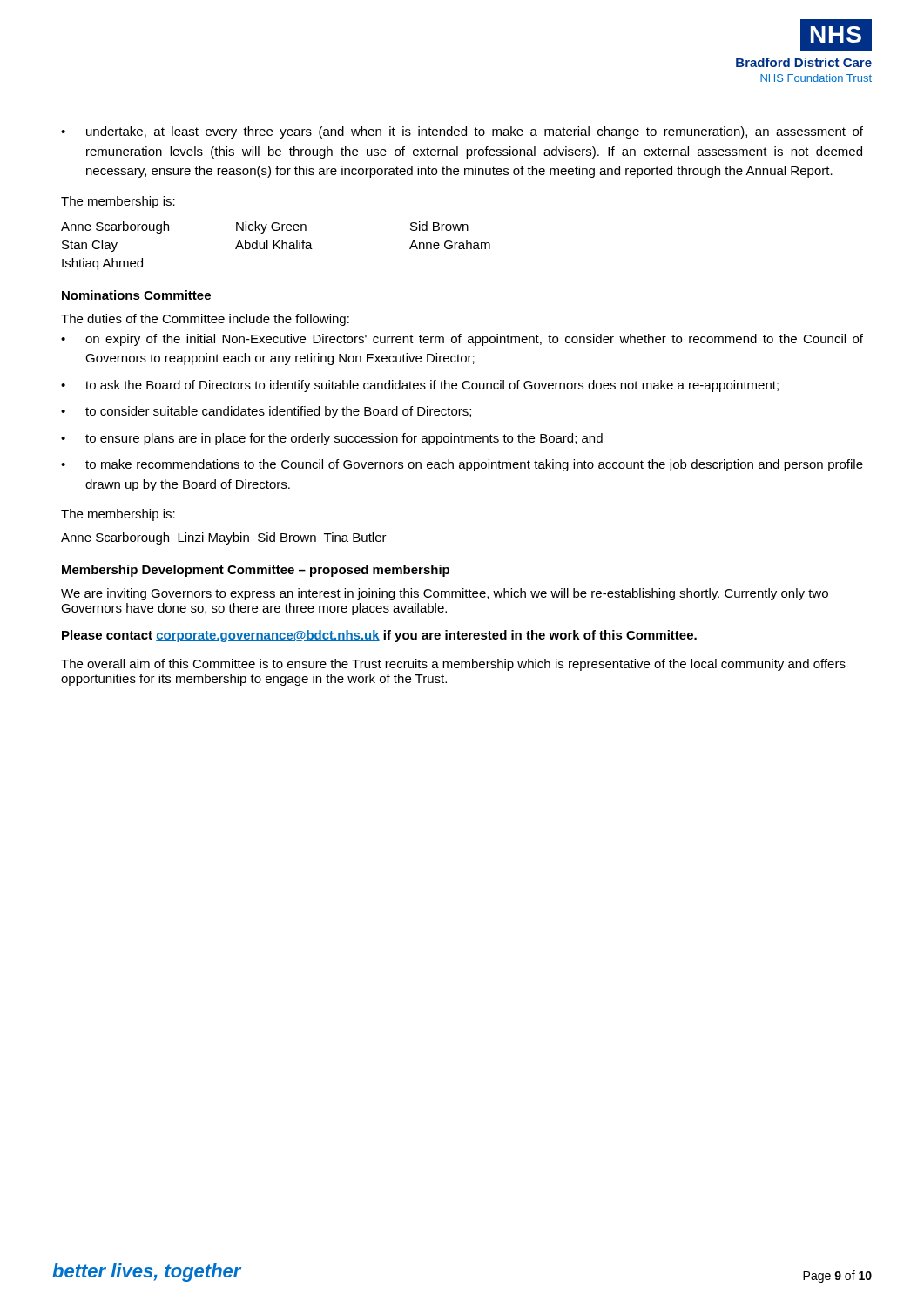Click the passage that begins "• to ask"
This screenshot has width=924, height=1307.
tap(462, 385)
